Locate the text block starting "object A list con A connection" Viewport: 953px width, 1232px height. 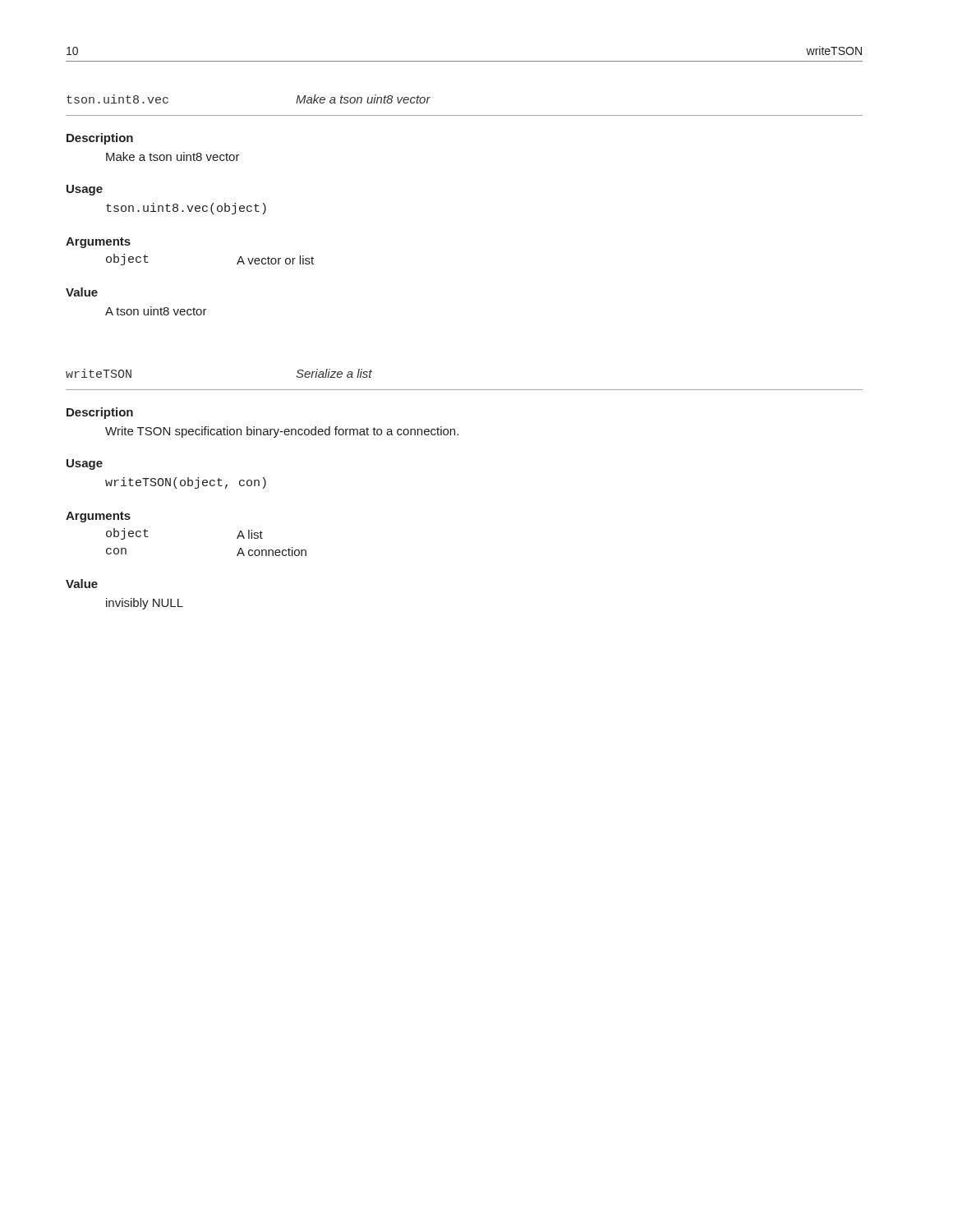131,533
